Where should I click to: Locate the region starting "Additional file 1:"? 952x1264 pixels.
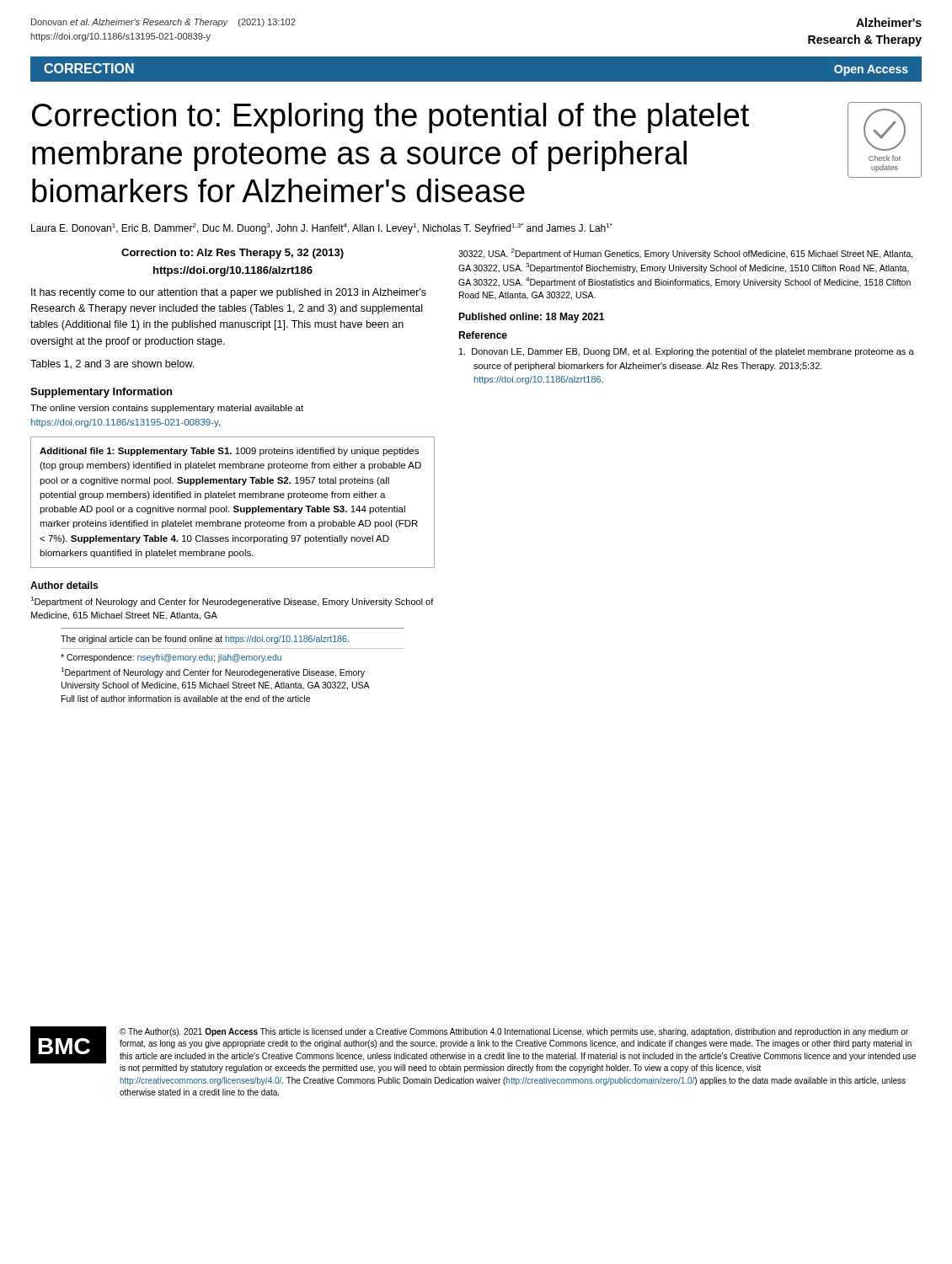tap(231, 502)
